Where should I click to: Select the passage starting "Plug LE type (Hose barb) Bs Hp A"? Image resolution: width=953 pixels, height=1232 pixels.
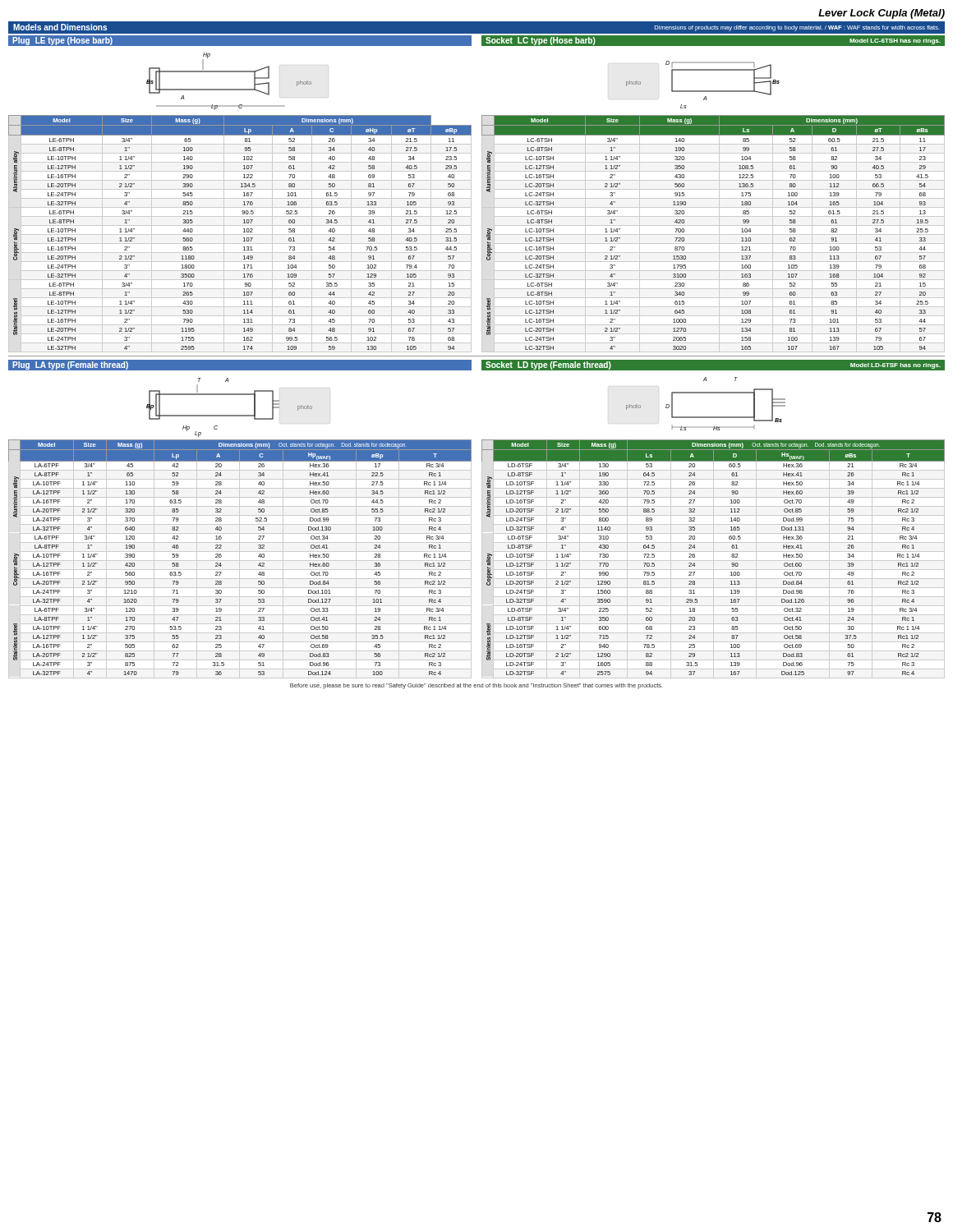pyautogui.click(x=240, y=194)
